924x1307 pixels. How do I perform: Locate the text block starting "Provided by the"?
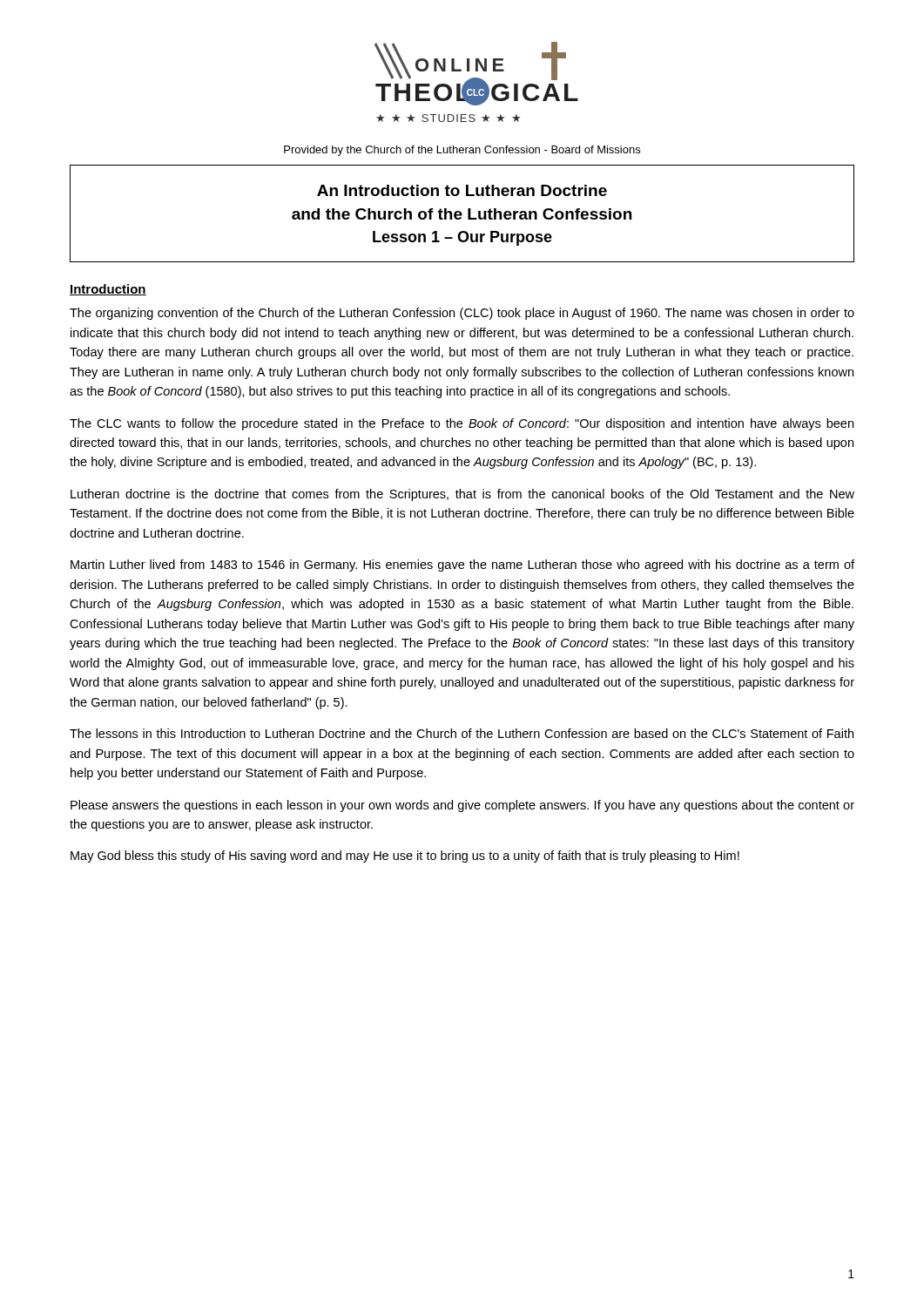tap(462, 149)
